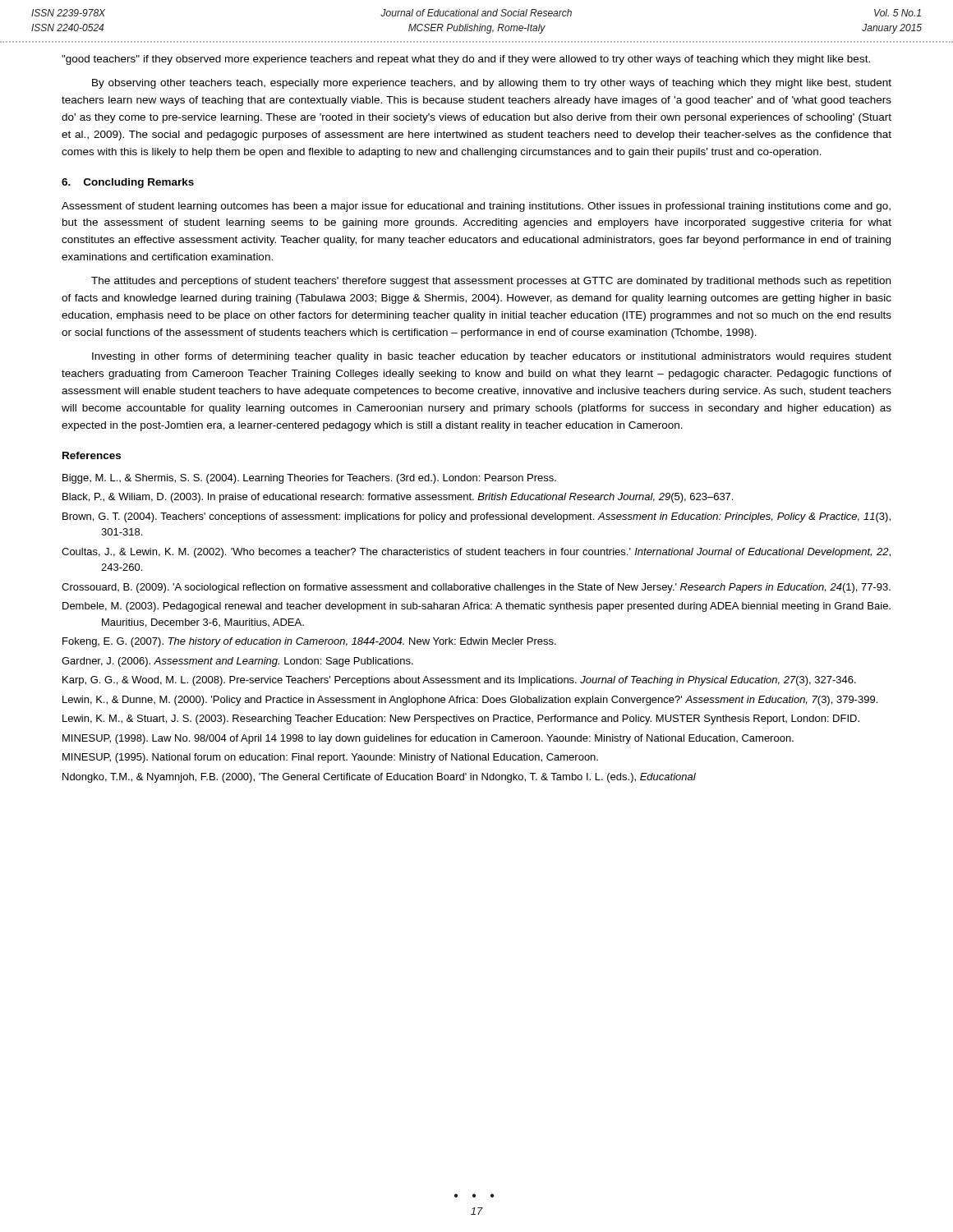This screenshot has width=953, height=1232.
Task: Find the block on this page that starts "Gardner, J. (2006). Assessment and Learning. London:"
Action: coord(238,660)
